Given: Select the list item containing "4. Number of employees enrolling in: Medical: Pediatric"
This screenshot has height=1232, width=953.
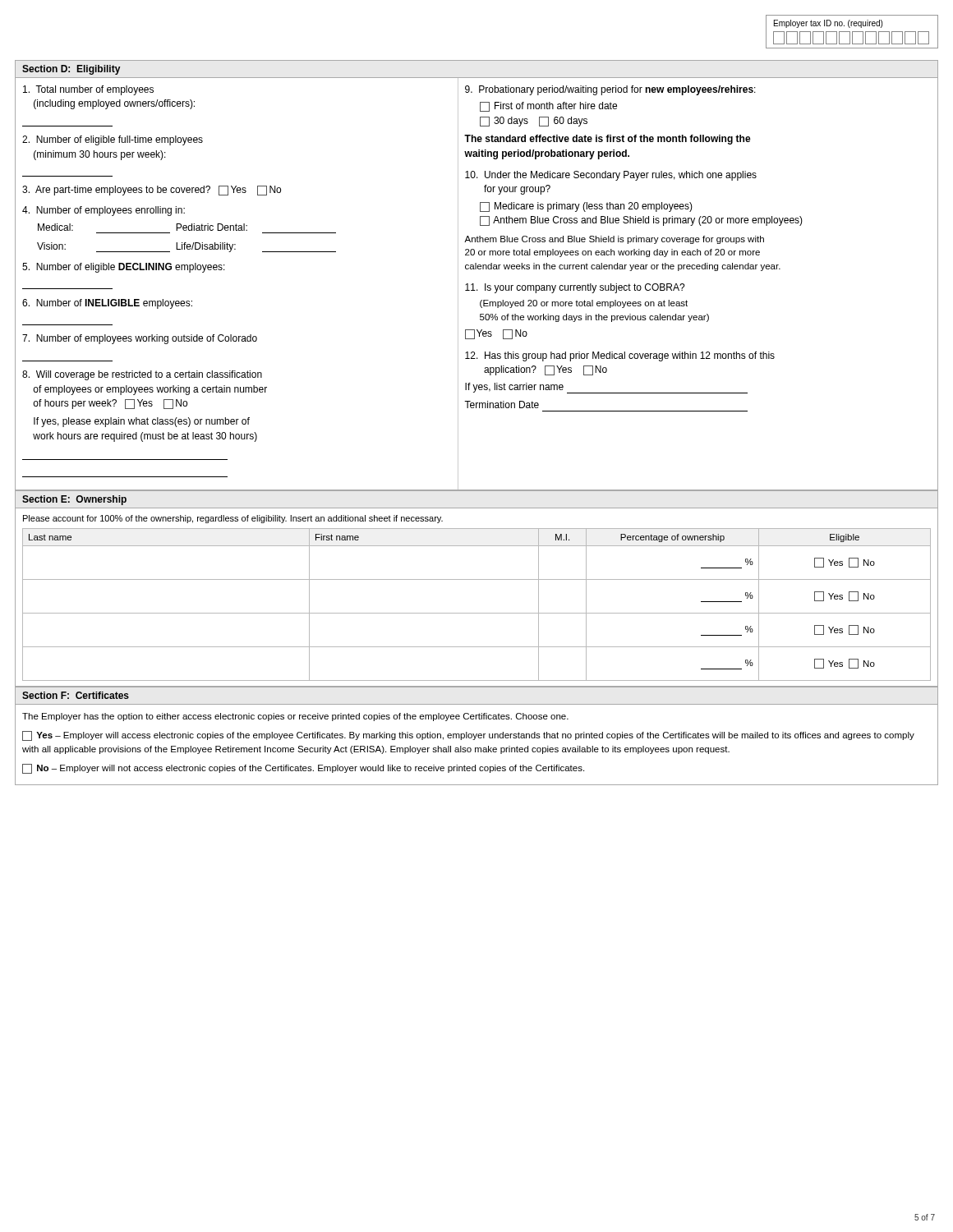Looking at the screenshot, I should coord(236,229).
